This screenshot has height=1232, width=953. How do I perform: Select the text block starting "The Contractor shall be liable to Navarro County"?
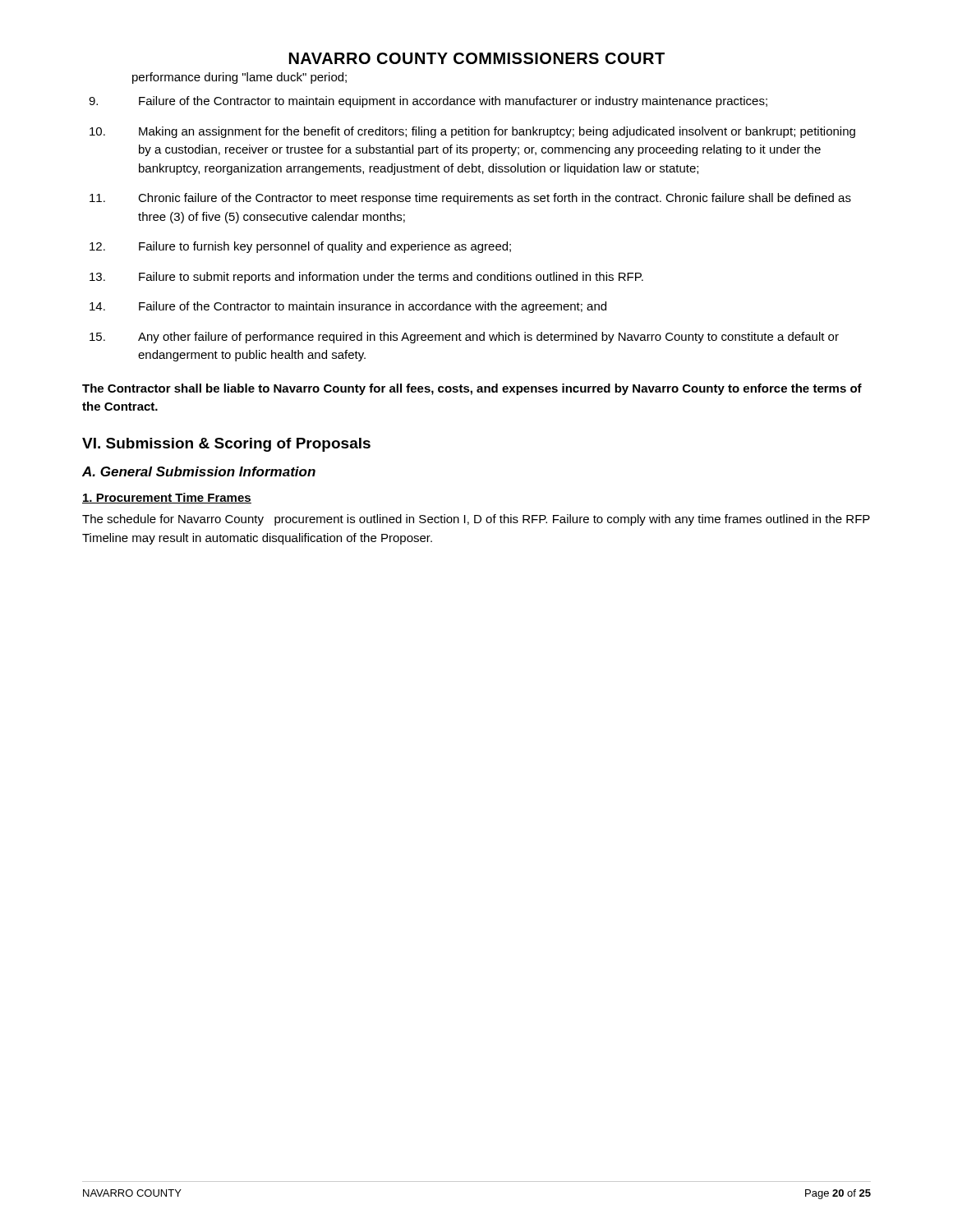click(472, 397)
